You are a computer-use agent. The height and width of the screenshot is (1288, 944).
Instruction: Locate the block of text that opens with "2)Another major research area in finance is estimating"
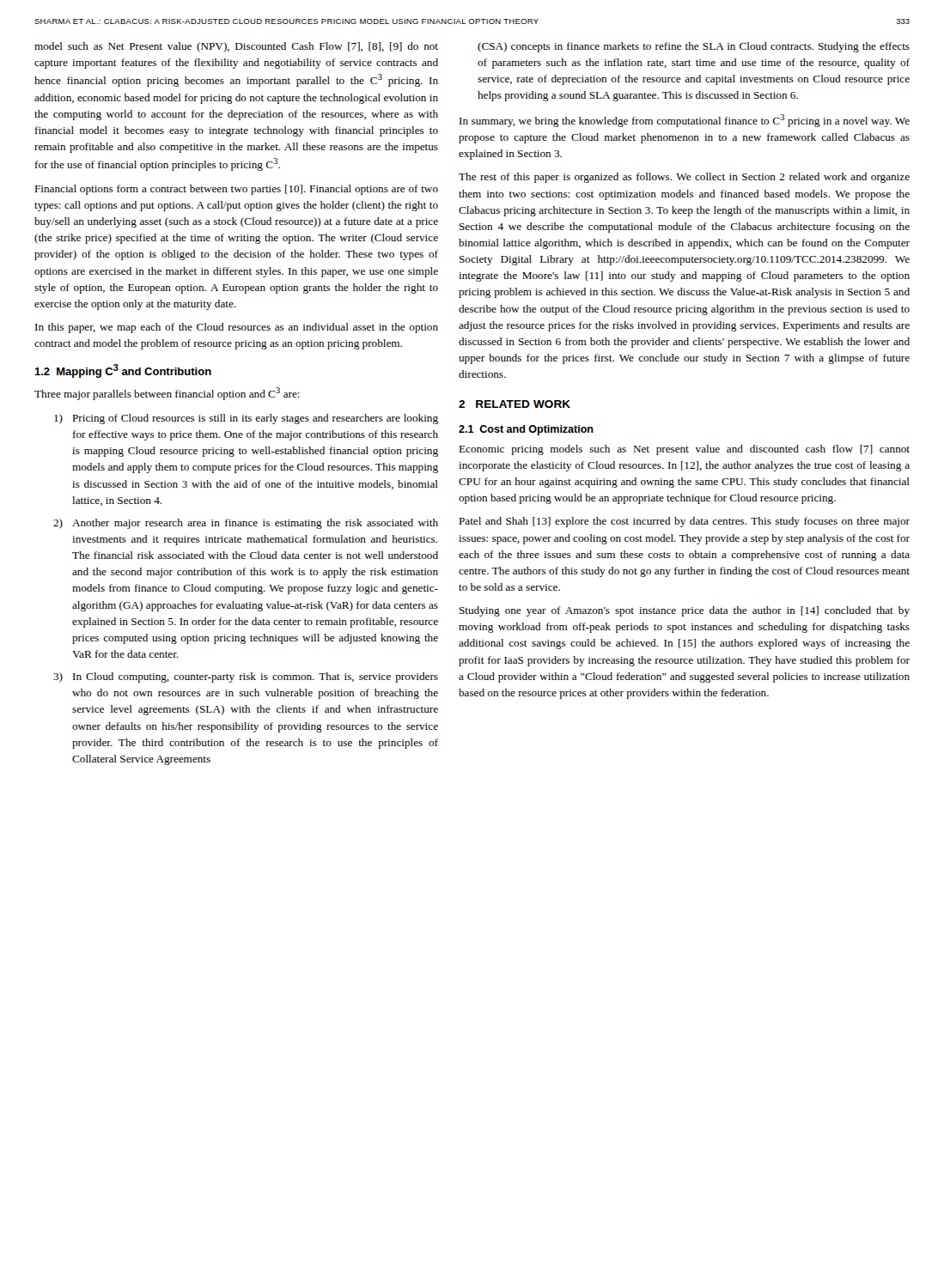(x=246, y=588)
